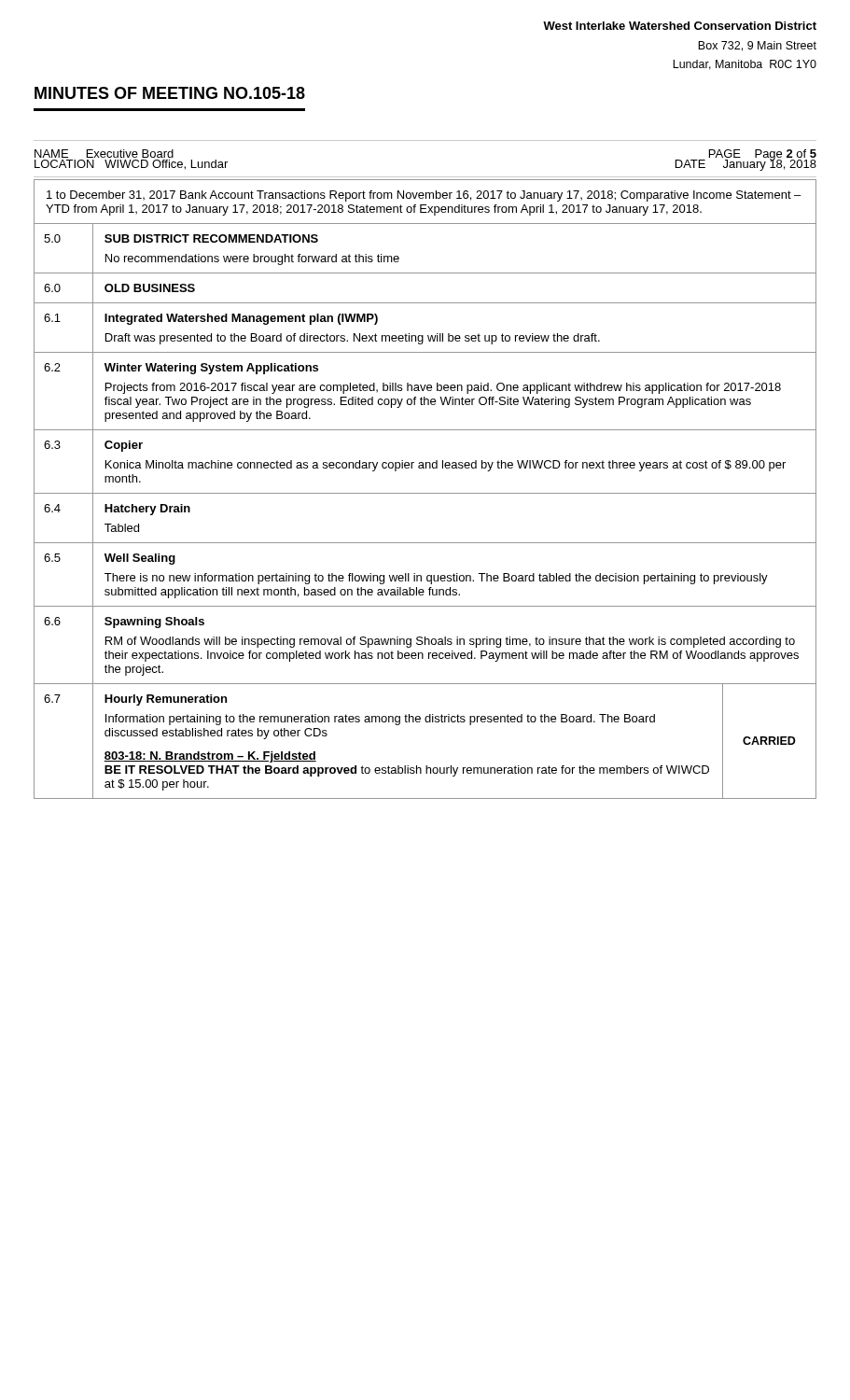Find the text block starting "Integrated Watershed Management plan (IWMP)"
The height and width of the screenshot is (1400, 850).
tap(241, 318)
